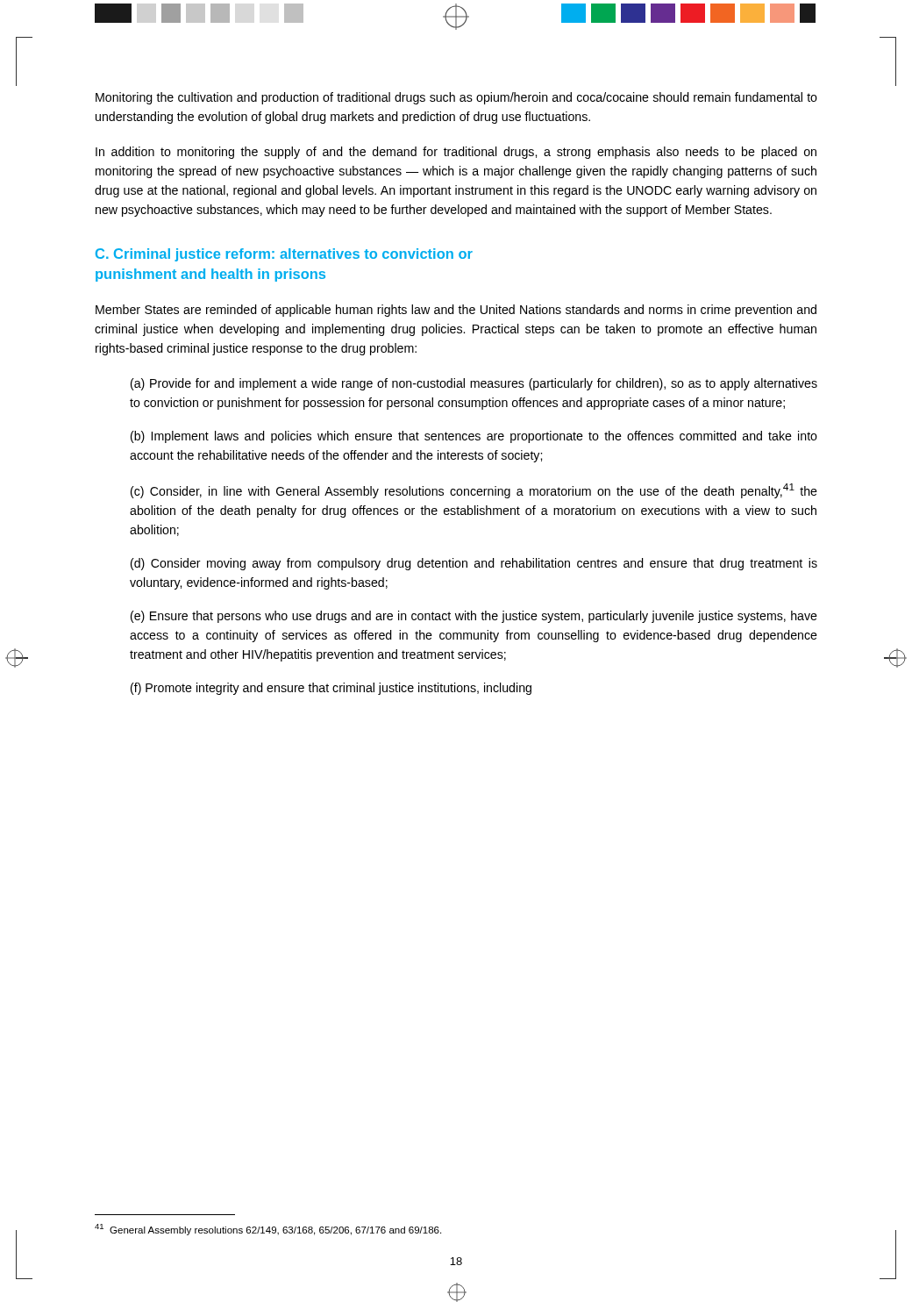Point to the block beginning "(f) Promote integrity and"
This screenshot has height=1316, width=912.
[331, 688]
